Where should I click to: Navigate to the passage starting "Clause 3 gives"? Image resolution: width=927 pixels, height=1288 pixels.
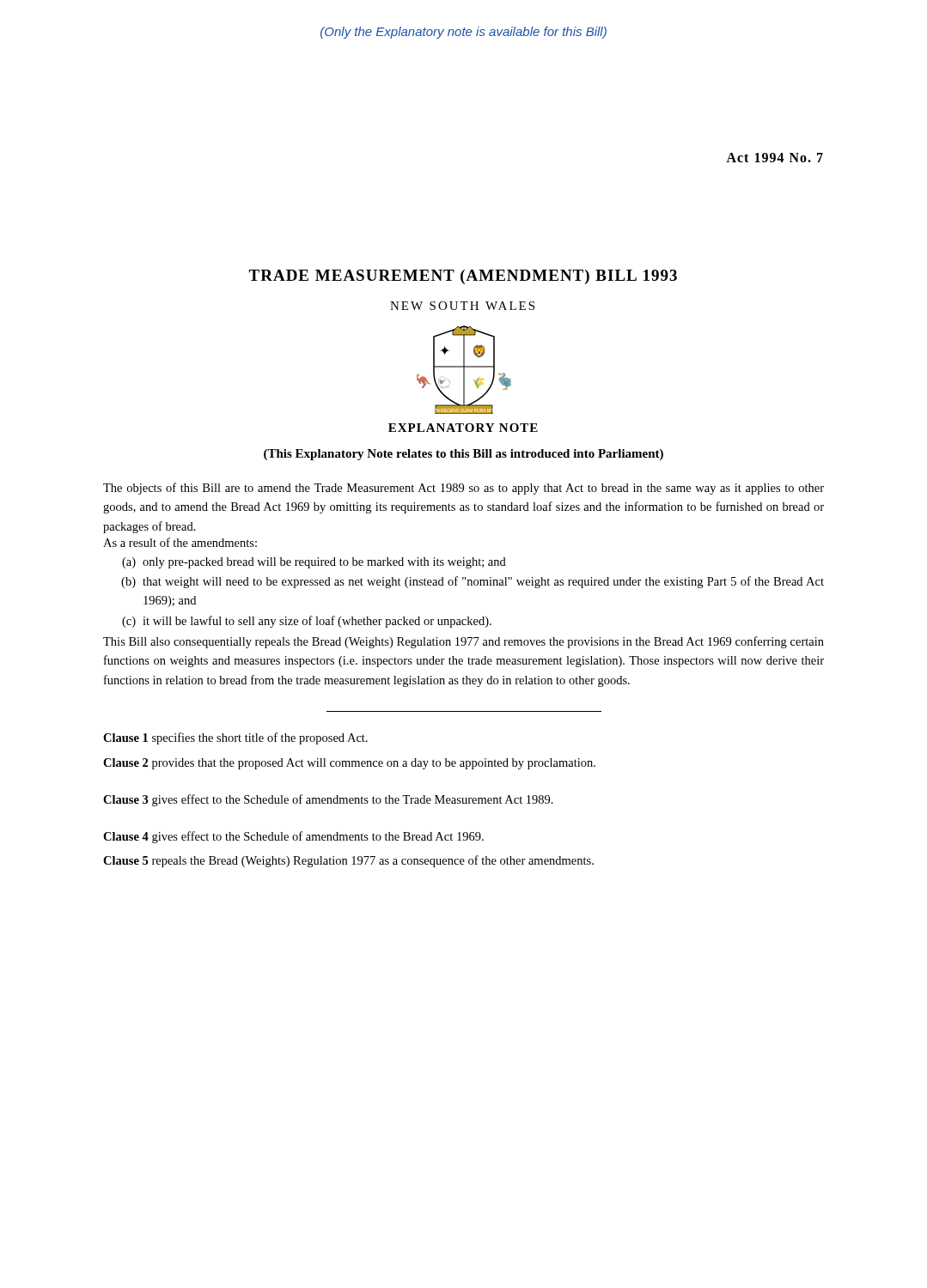click(328, 799)
